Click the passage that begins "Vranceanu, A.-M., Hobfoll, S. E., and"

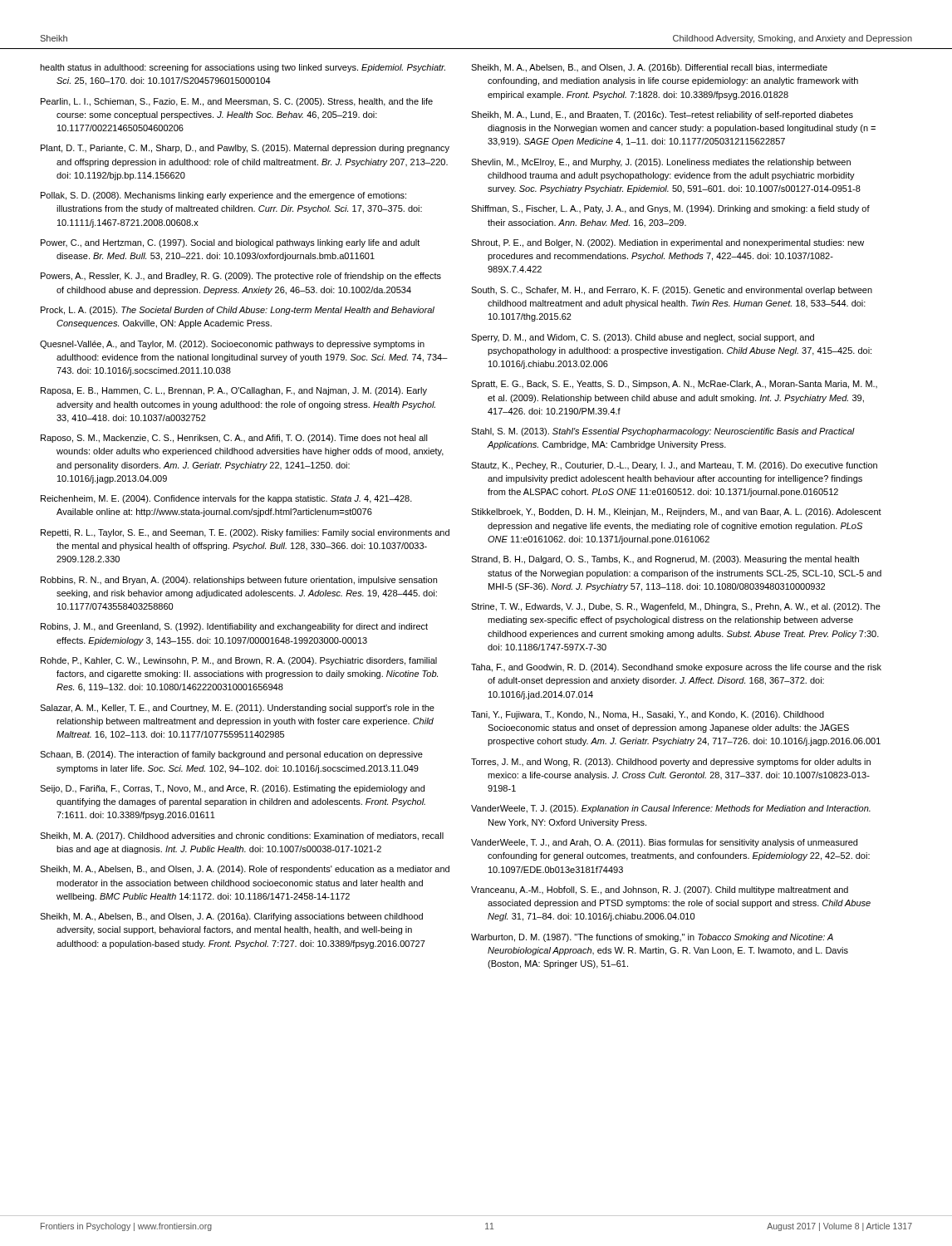[x=671, y=903]
